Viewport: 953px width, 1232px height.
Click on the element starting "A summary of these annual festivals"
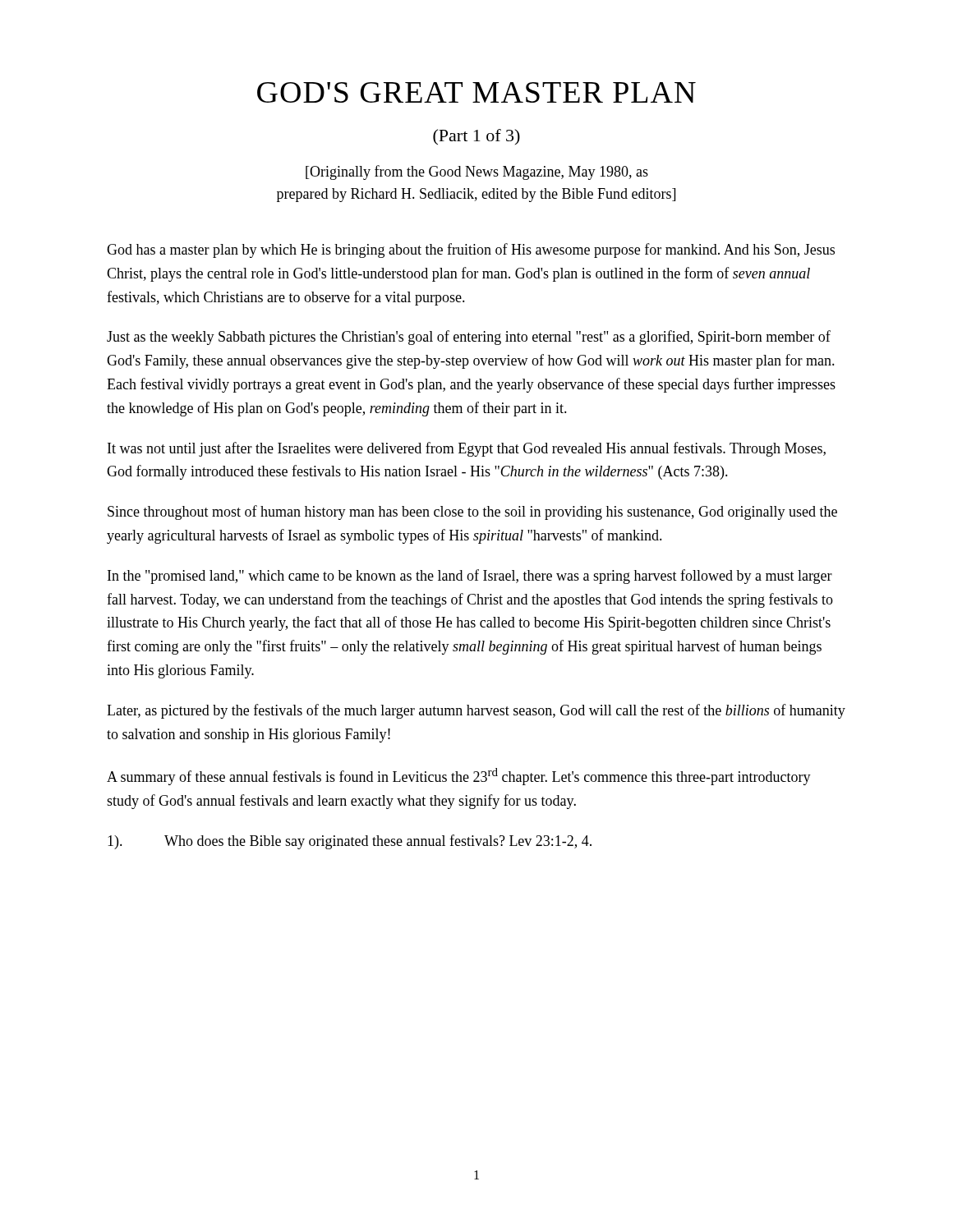[459, 787]
